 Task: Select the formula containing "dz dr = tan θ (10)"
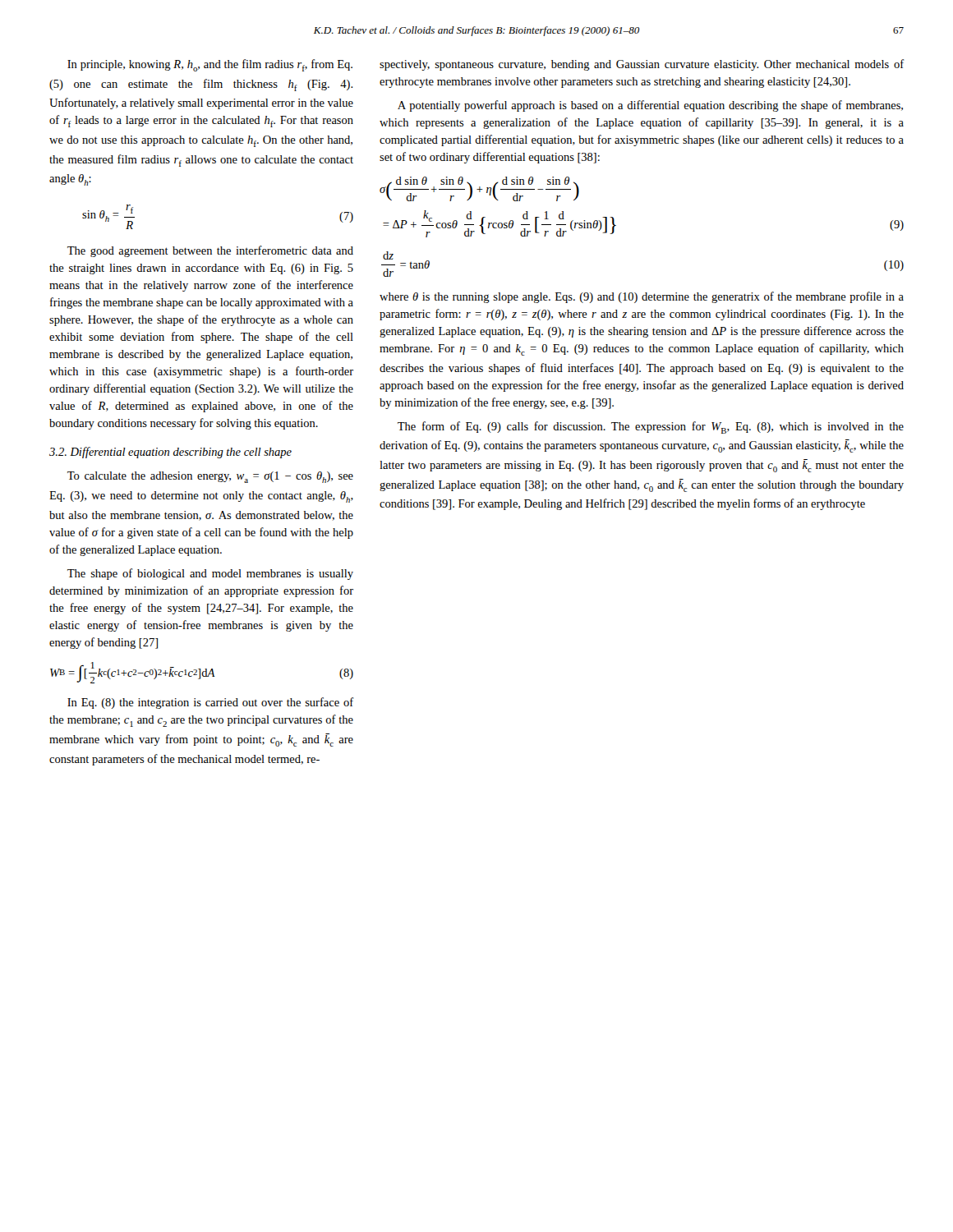pos(388,265)
